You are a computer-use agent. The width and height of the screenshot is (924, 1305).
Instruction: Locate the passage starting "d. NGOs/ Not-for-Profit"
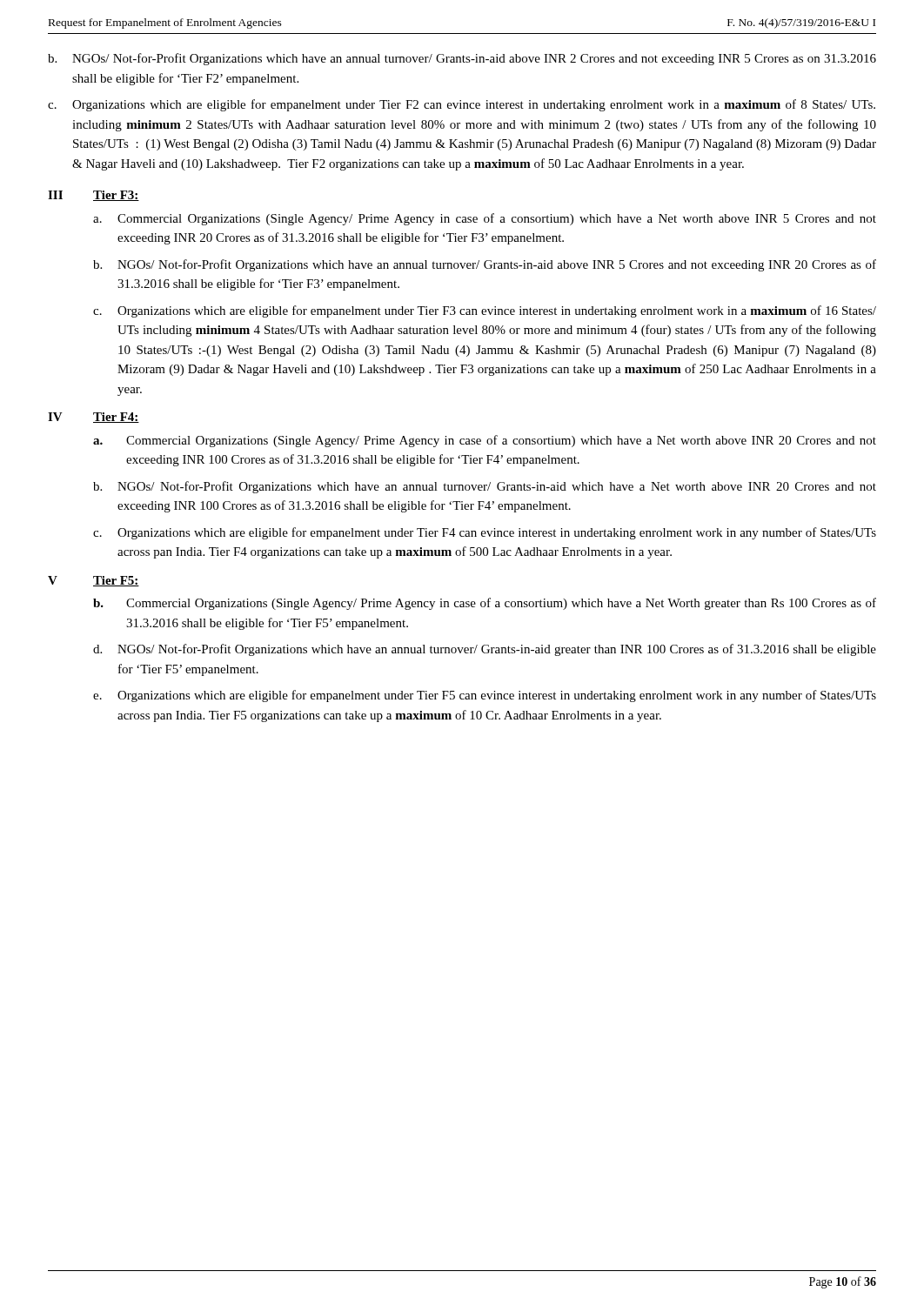click(485, 659)
